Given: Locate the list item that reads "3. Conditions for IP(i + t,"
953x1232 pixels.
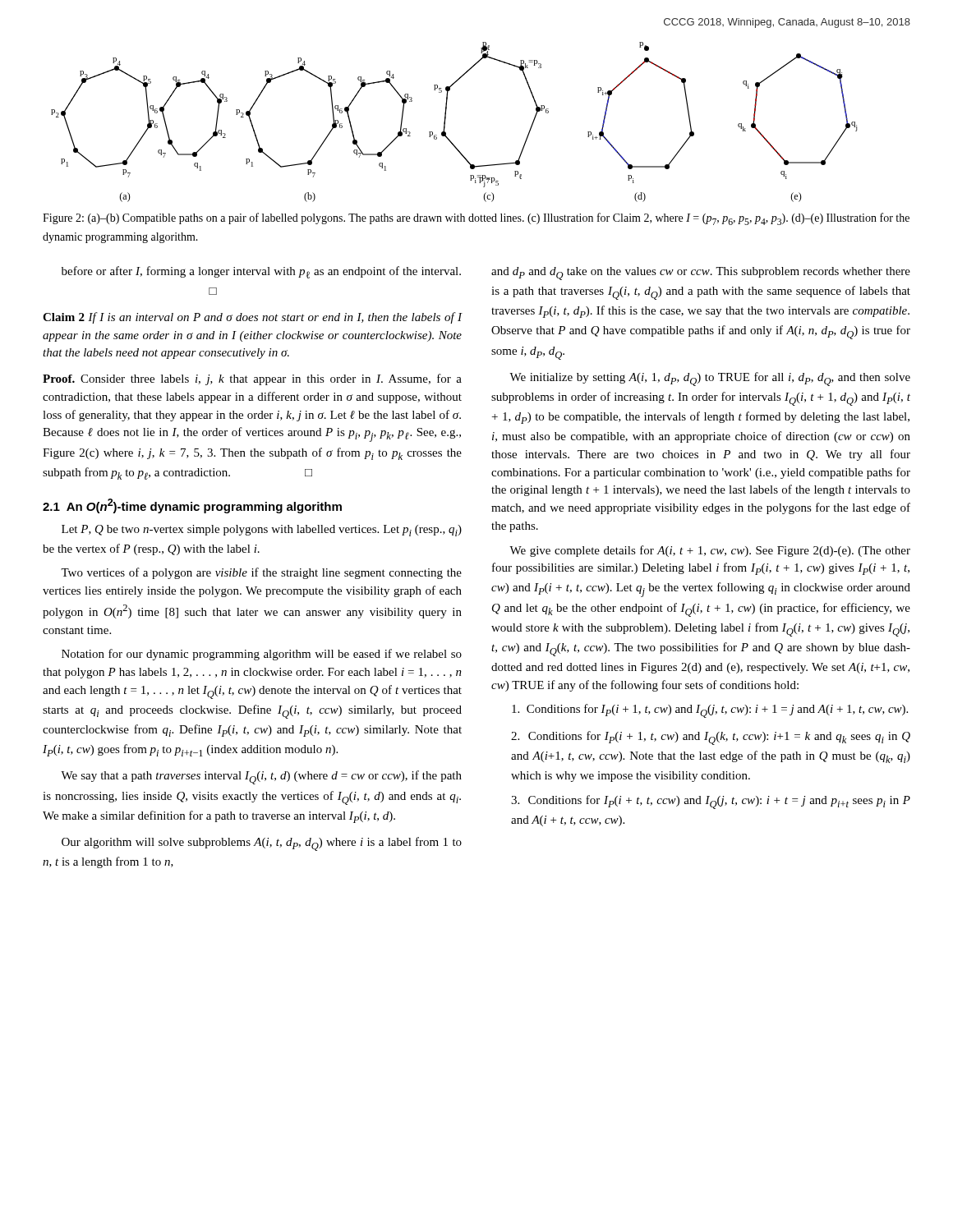Looking at the screenshot, I should 711,810.
